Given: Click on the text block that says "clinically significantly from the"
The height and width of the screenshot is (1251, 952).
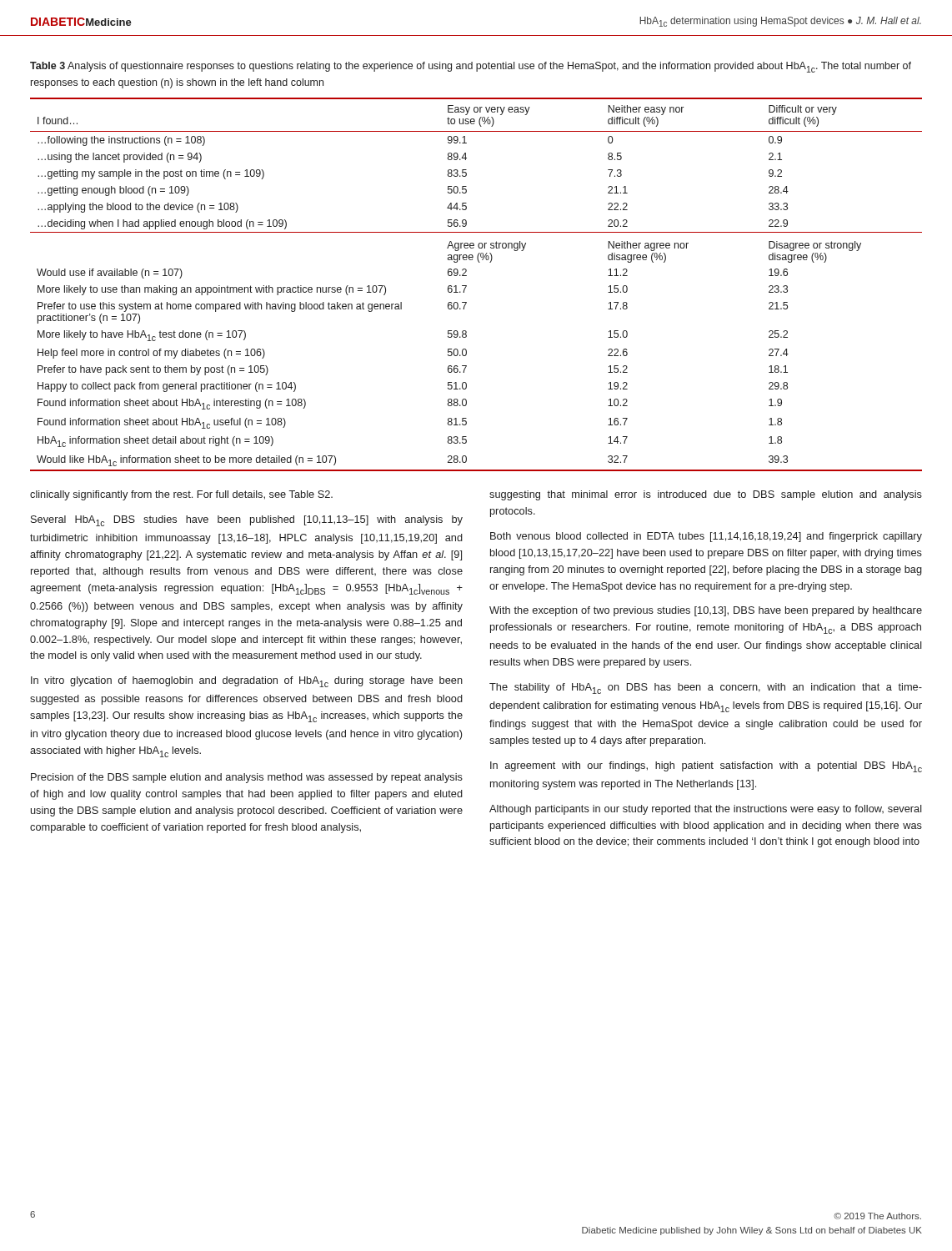Looking at the screenshot, I should coord(246,661).
